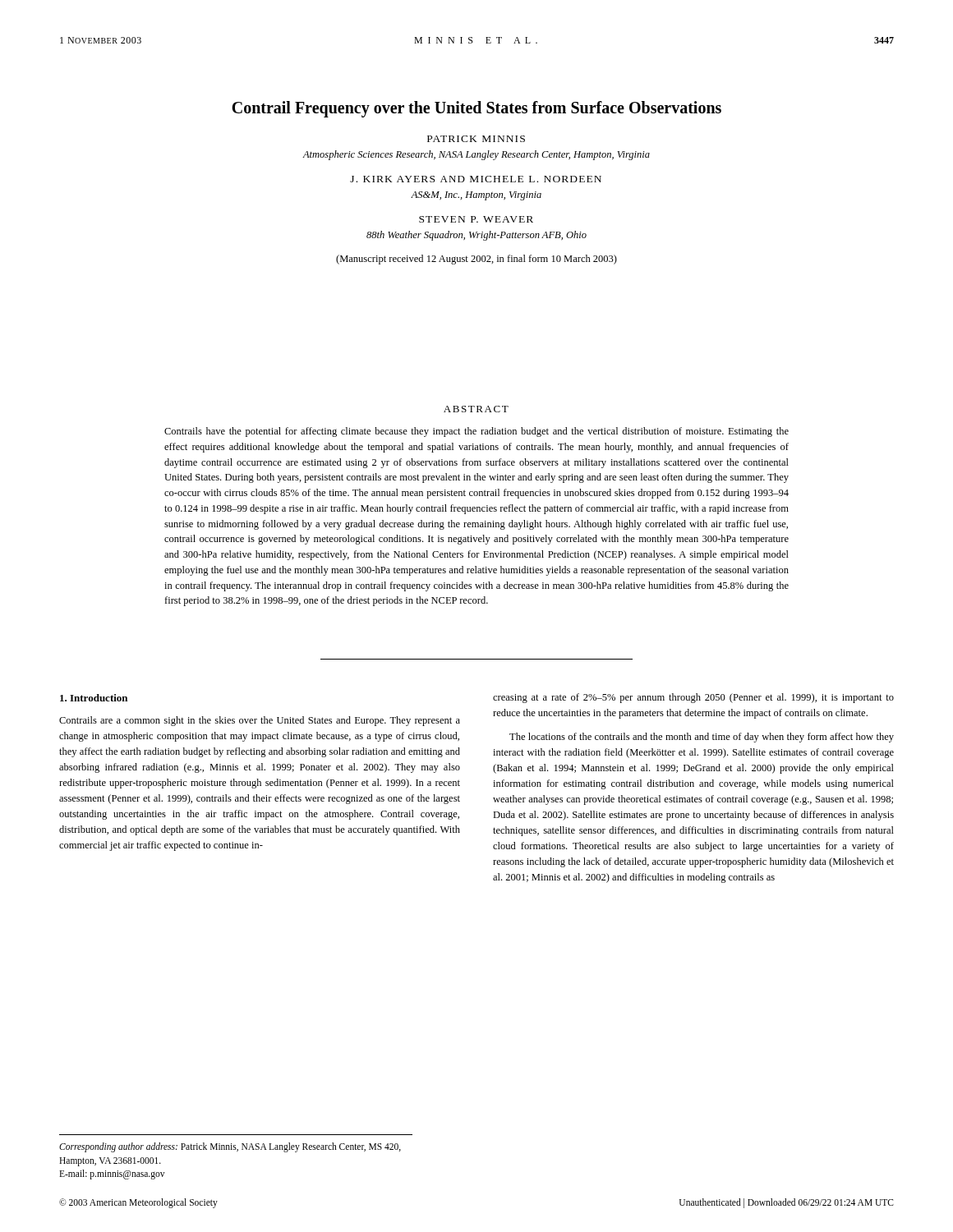Select the text block that reads "Contrails are a common sight in the skies"
This screenshot has height=1232, width=953.
click(x=260, y=783)
